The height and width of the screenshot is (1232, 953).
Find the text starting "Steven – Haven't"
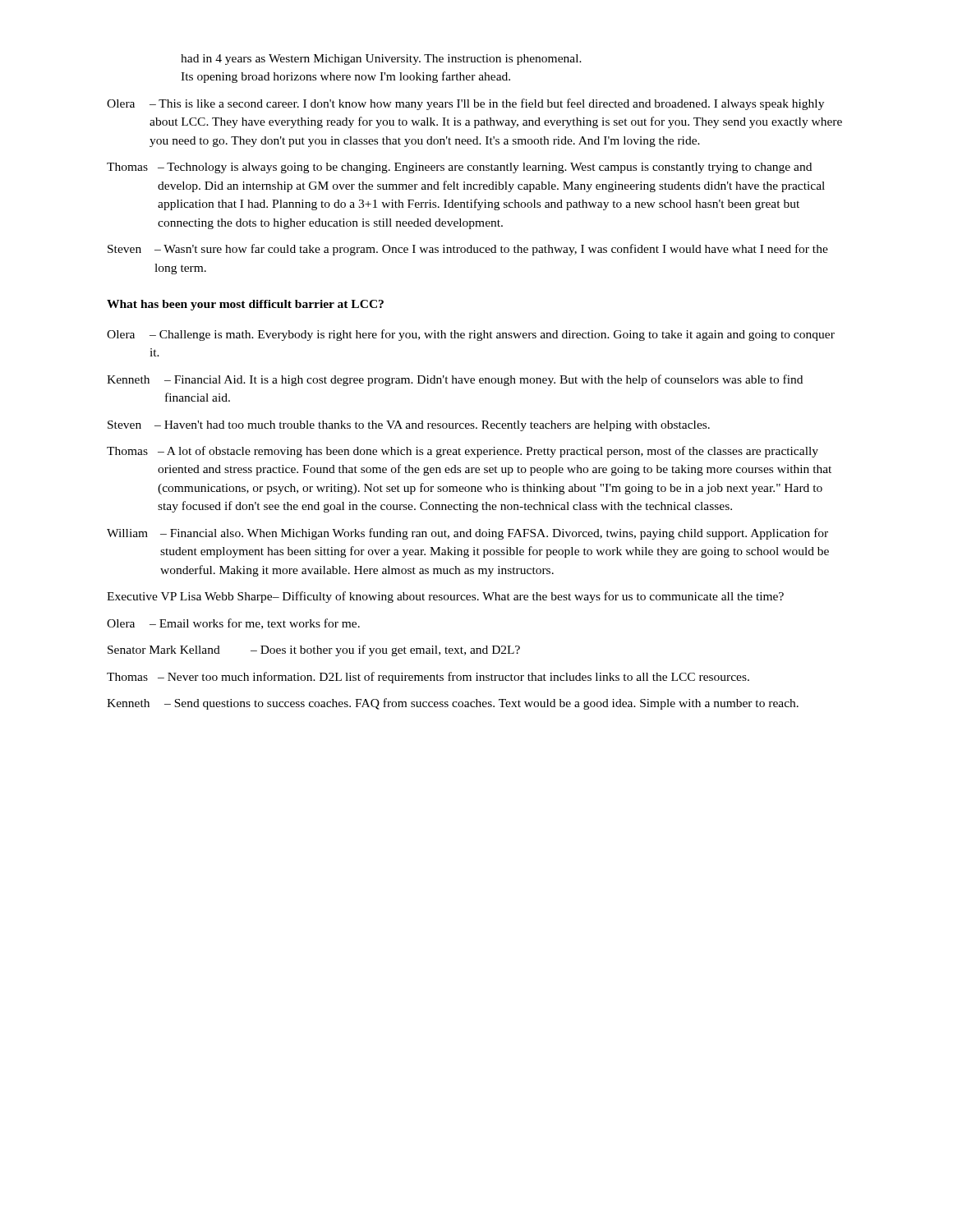pos(476,424)
